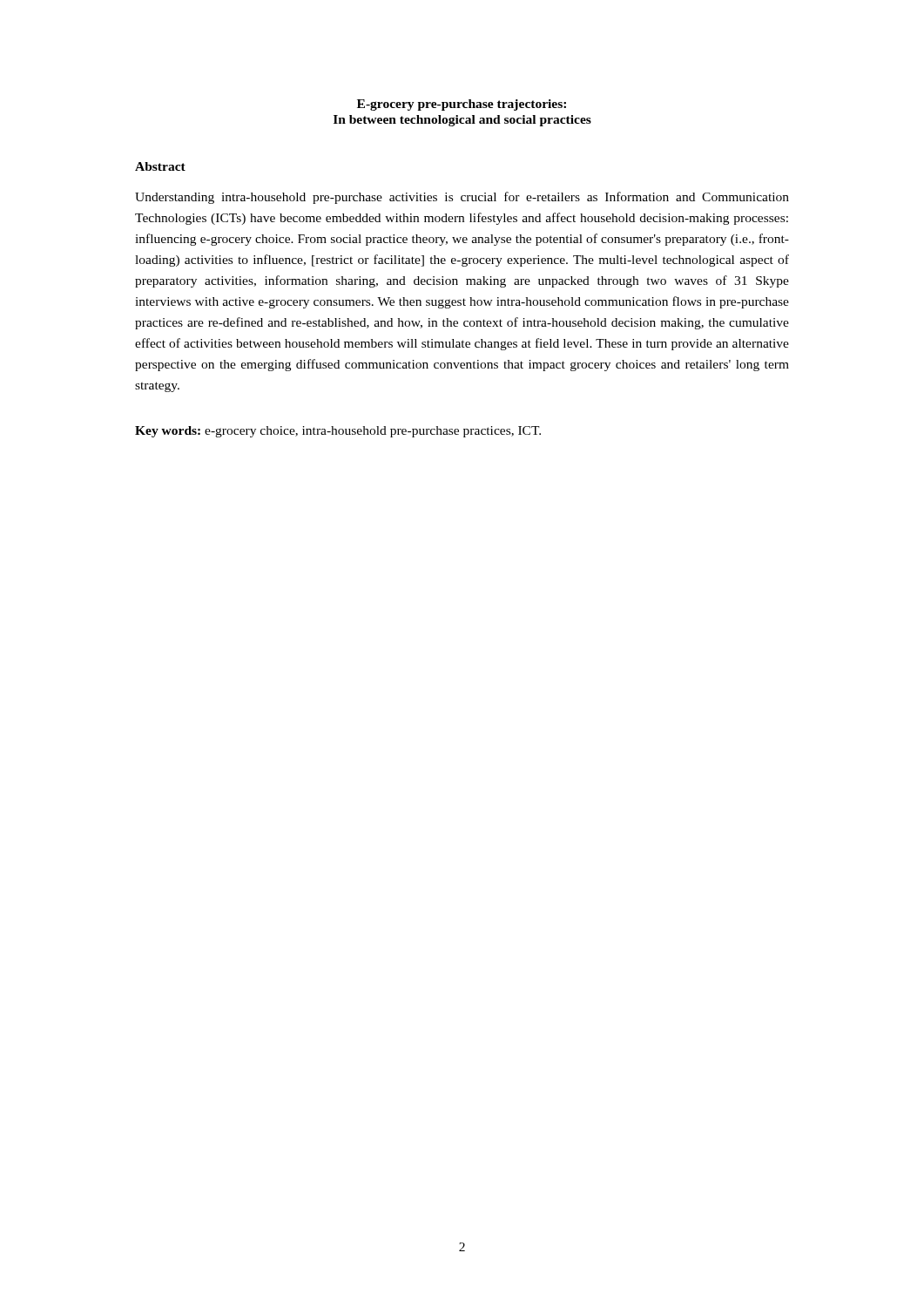
Task: Point to the element starting "Key words: e-grocery choice, intra-household pre-purchase practices, ICT."
Action: point(338,430)
